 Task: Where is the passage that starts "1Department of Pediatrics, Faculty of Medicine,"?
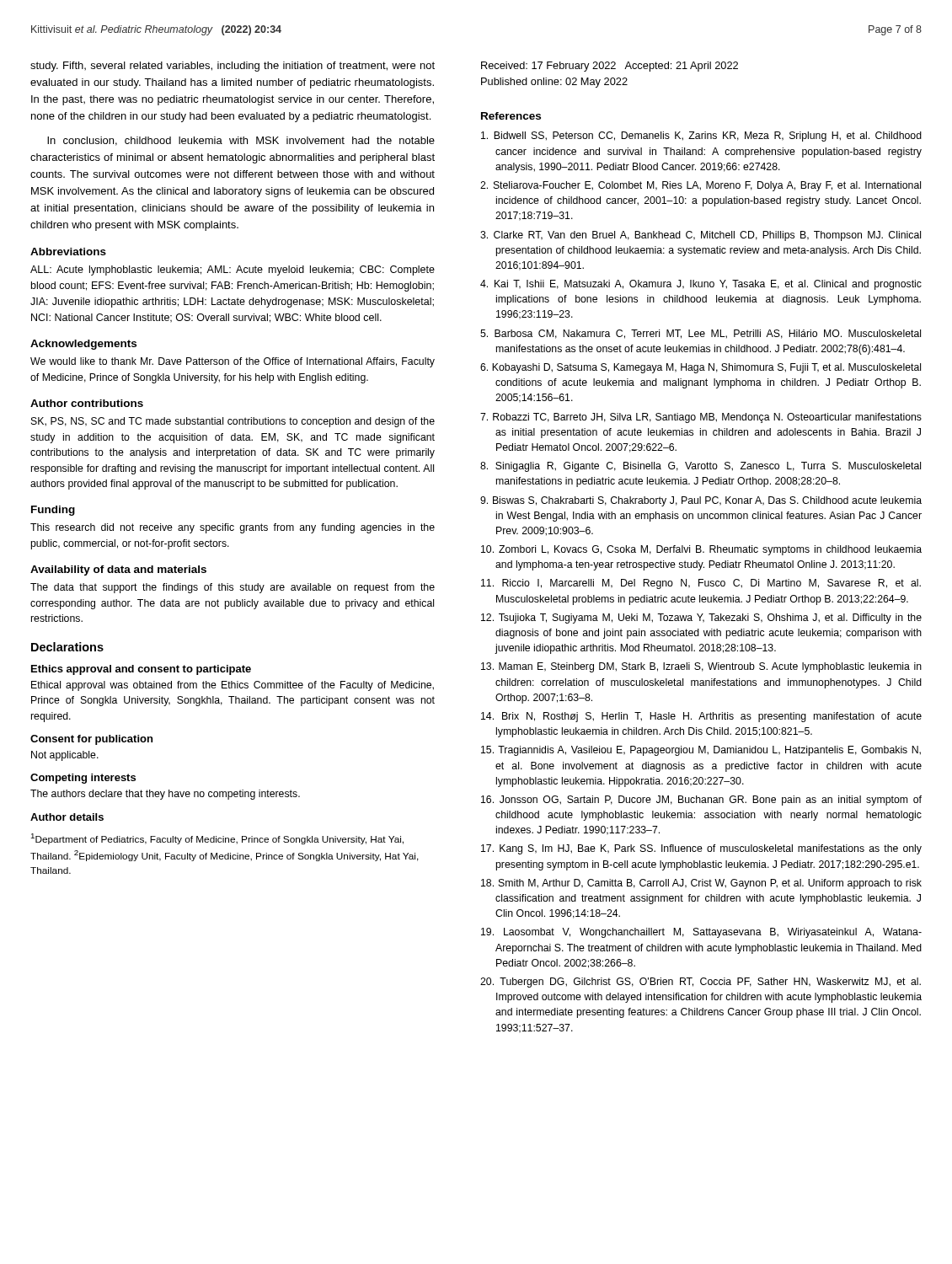225,853
